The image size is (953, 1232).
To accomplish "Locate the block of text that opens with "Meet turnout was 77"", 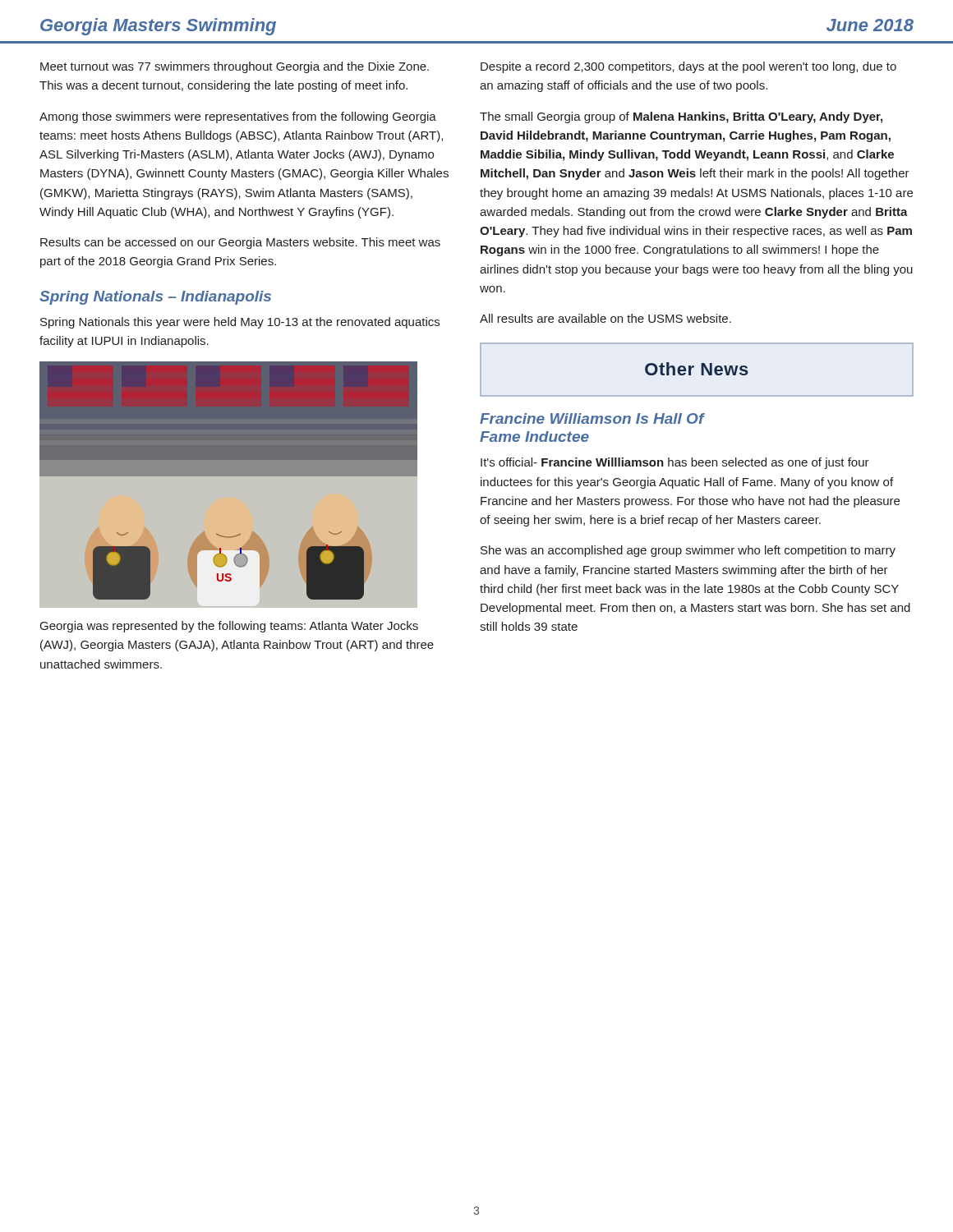I will point(235,76).
